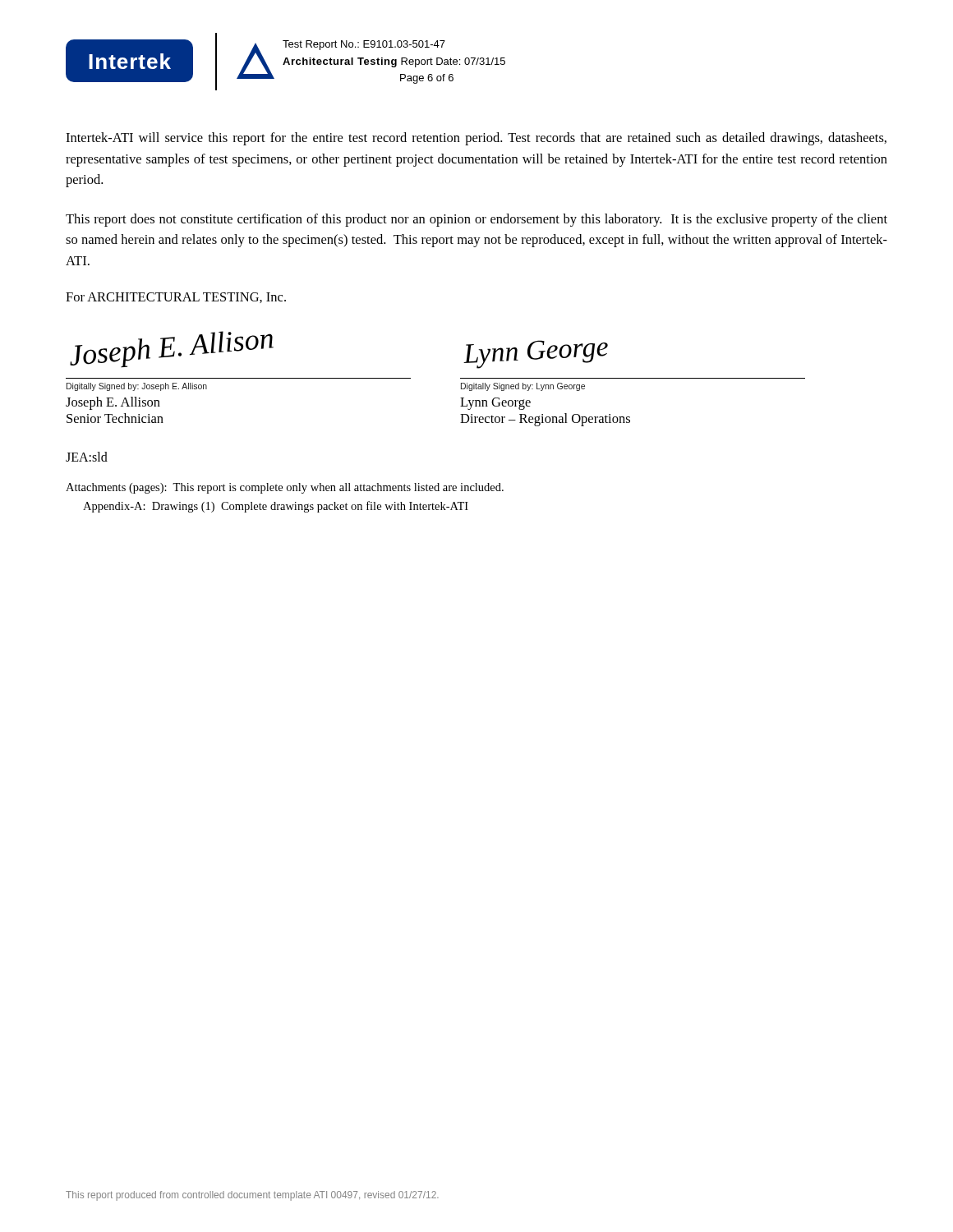953x1232 pixels.
Task: Find the text block with the text "This report does not constitute certification"
Action: pyautogui.click(x=476, y=240)
